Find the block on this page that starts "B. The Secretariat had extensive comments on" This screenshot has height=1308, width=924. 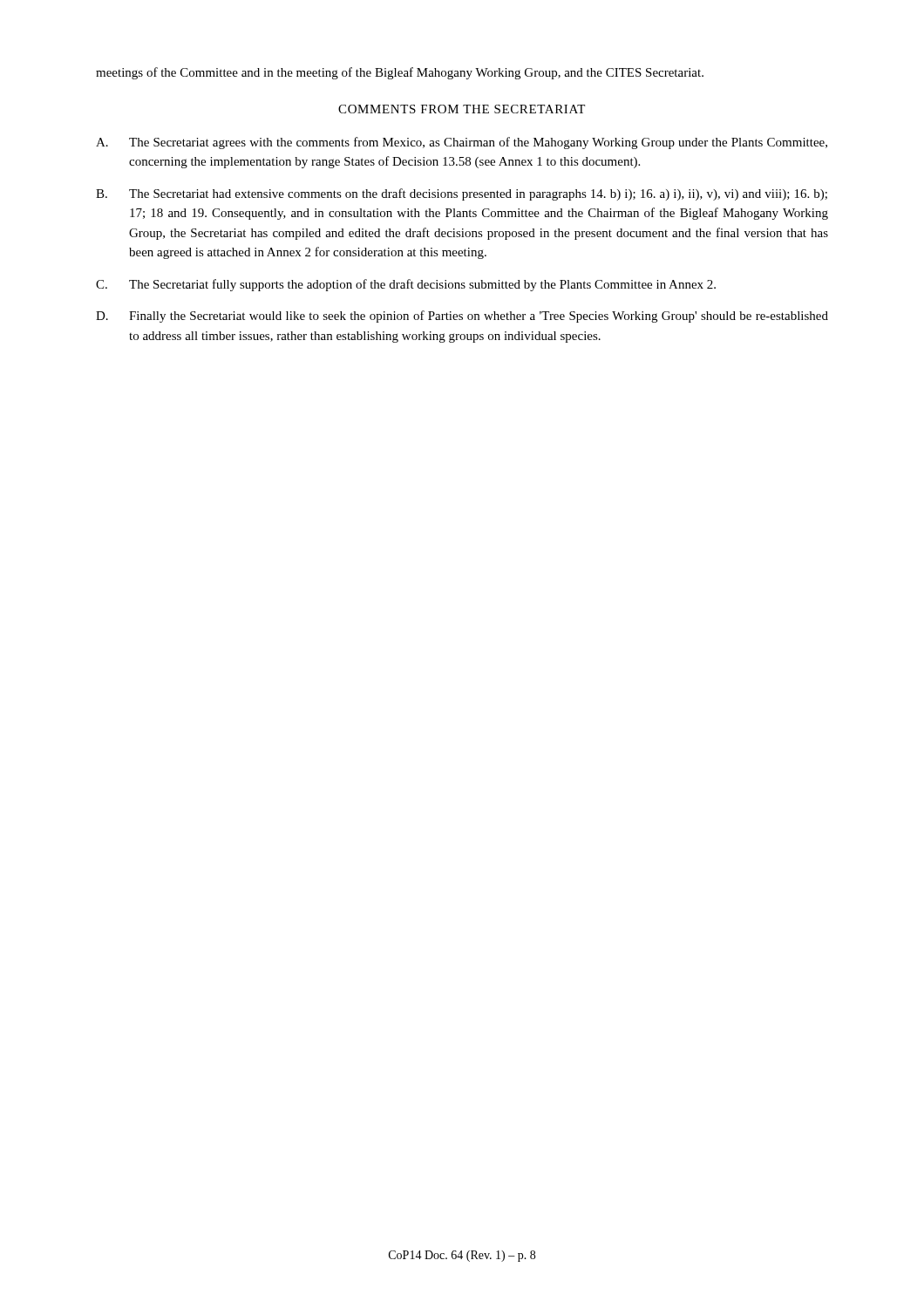click(462, 223)
